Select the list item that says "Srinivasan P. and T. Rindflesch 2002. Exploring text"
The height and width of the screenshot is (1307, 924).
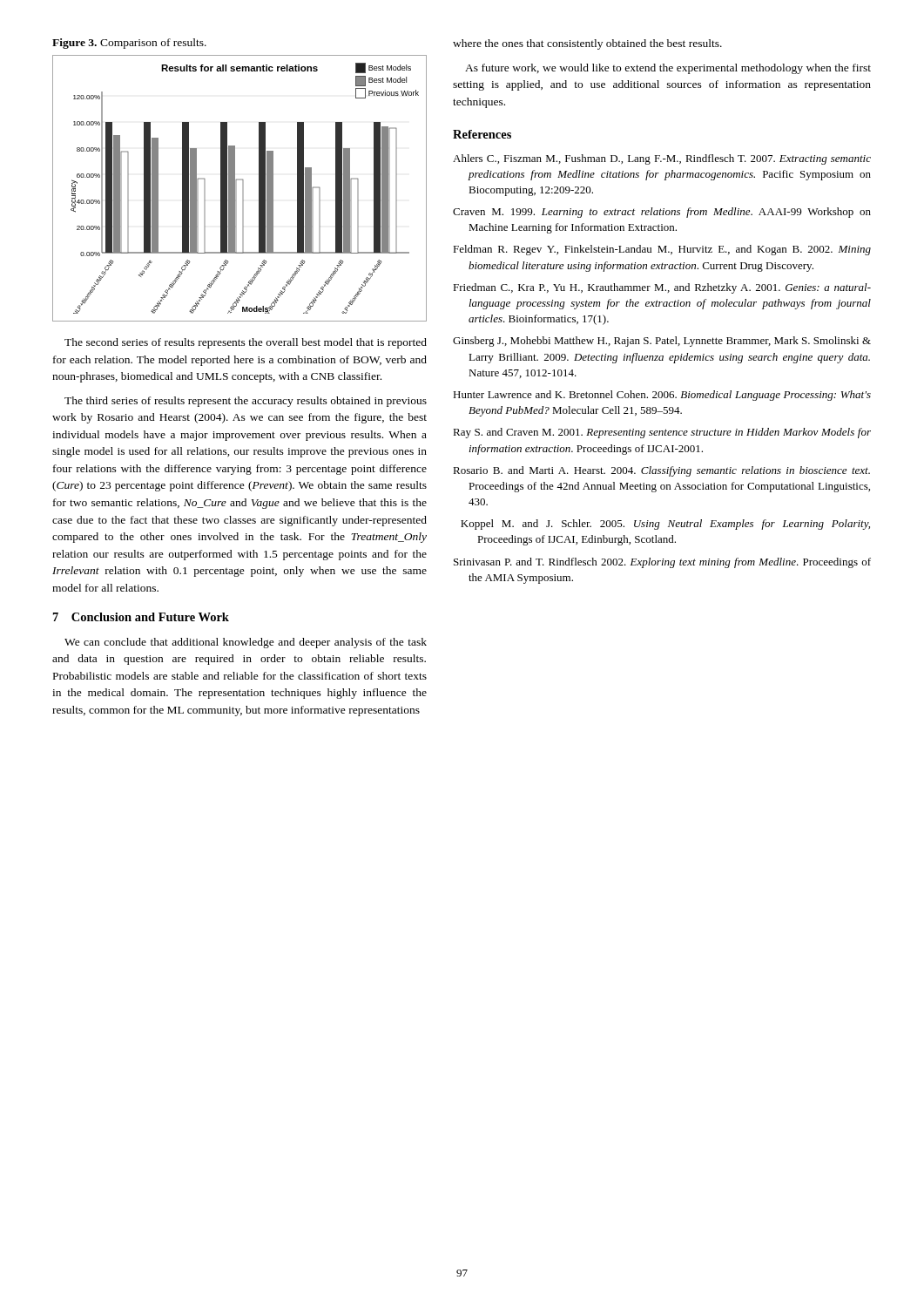point(662,569)
